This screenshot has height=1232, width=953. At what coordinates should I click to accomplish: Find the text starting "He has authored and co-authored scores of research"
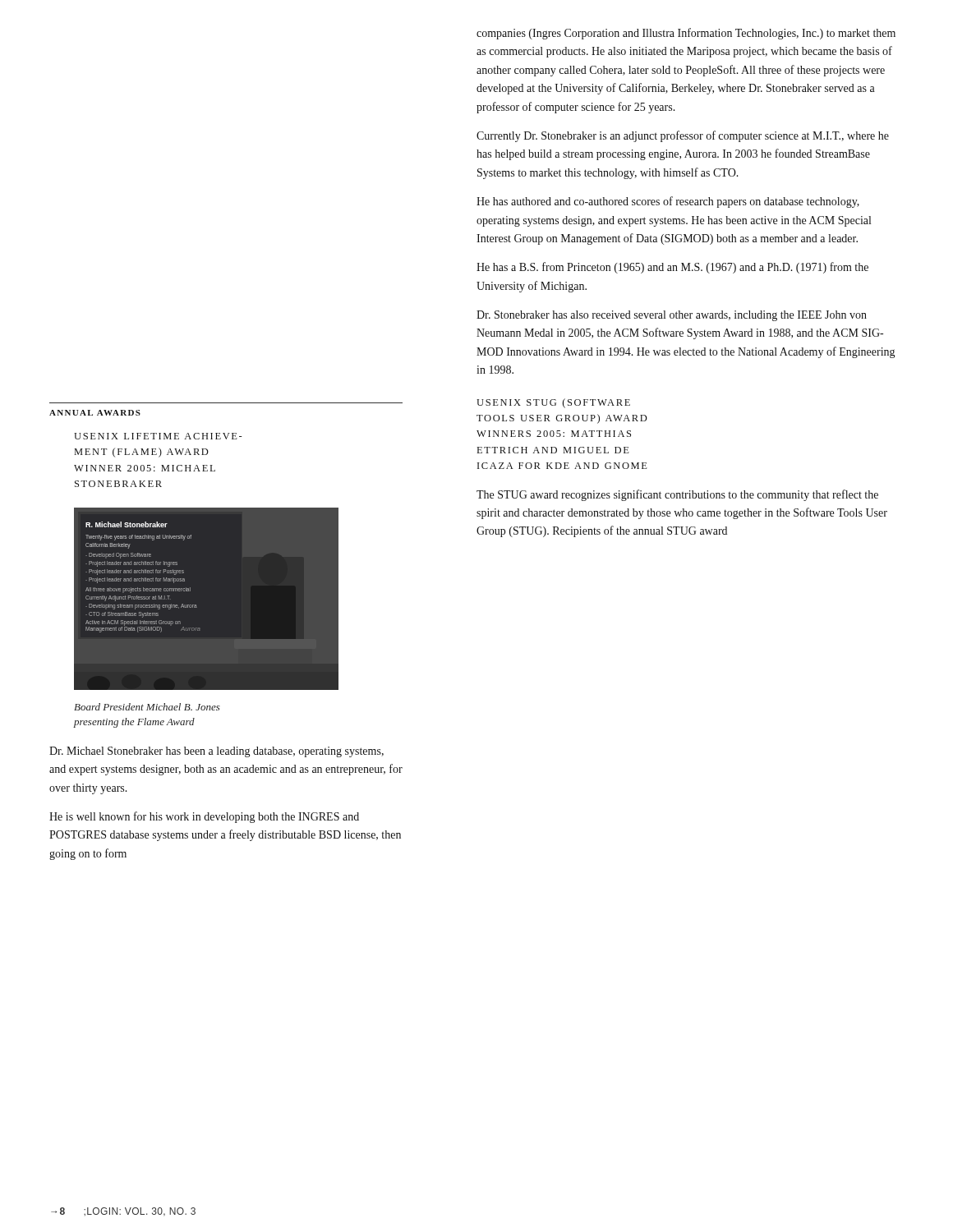(x=674, y=220)
